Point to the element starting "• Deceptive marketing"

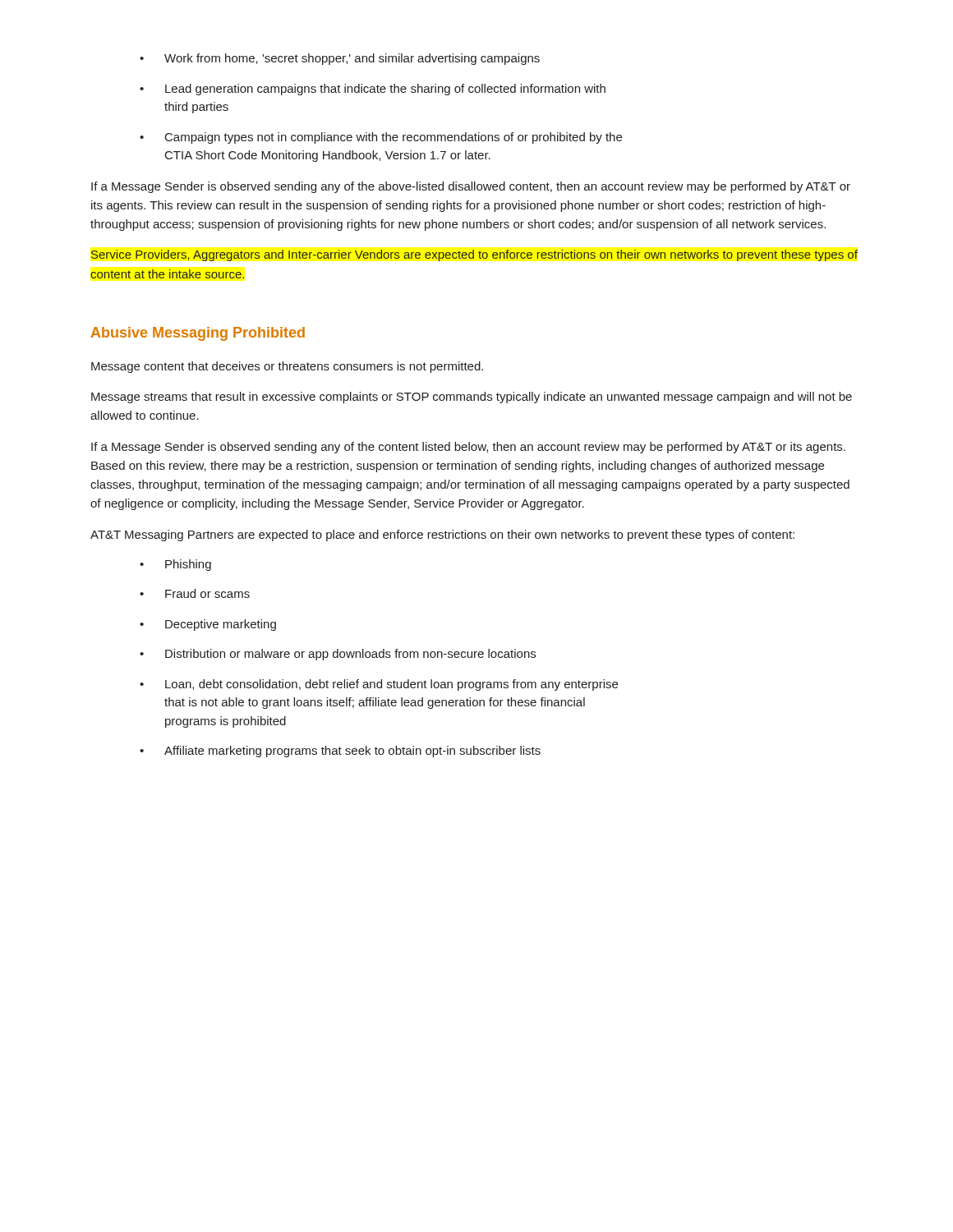[x=208, y=624]
